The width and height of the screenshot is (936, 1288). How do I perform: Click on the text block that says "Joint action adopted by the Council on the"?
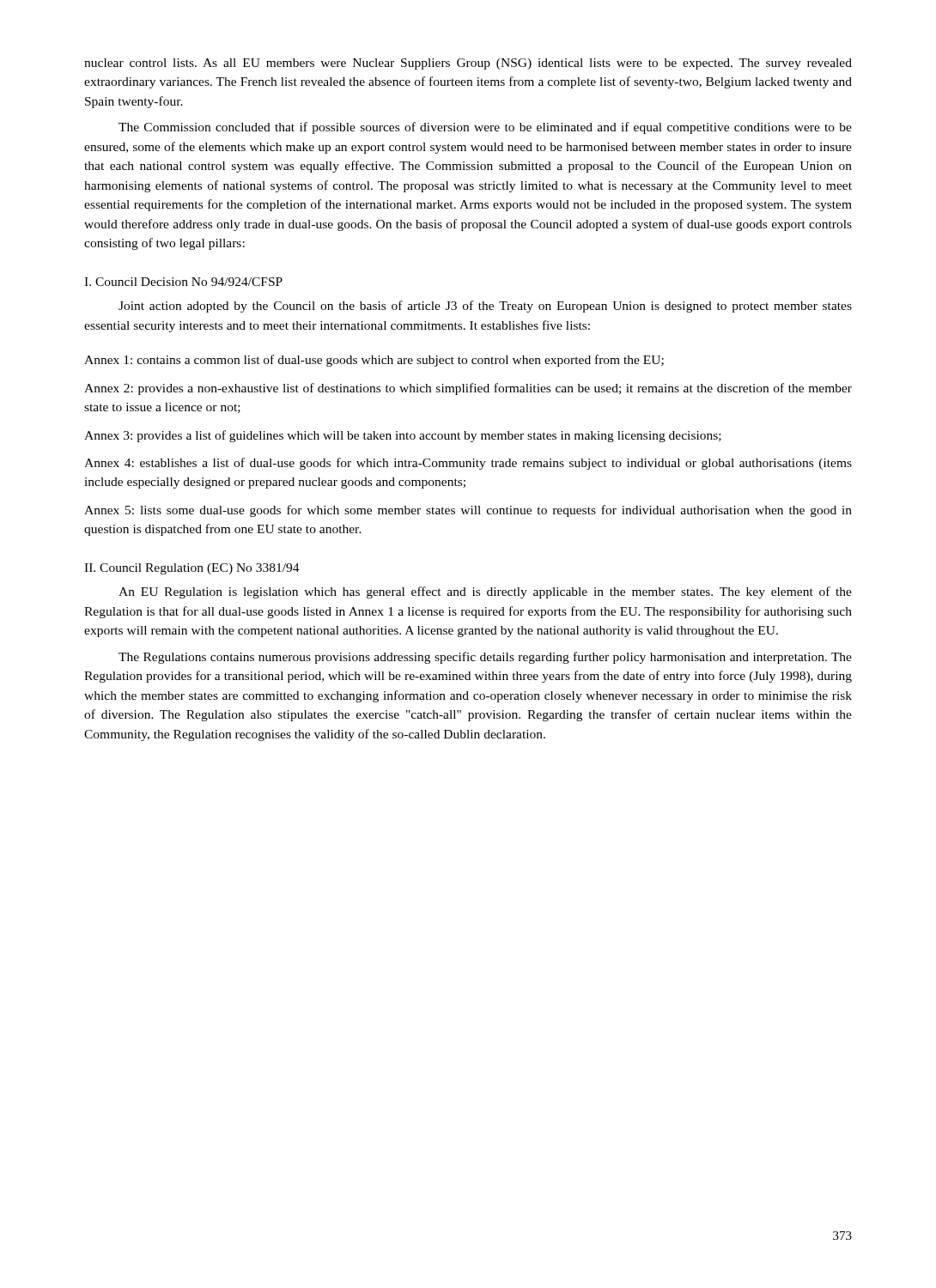468,316
